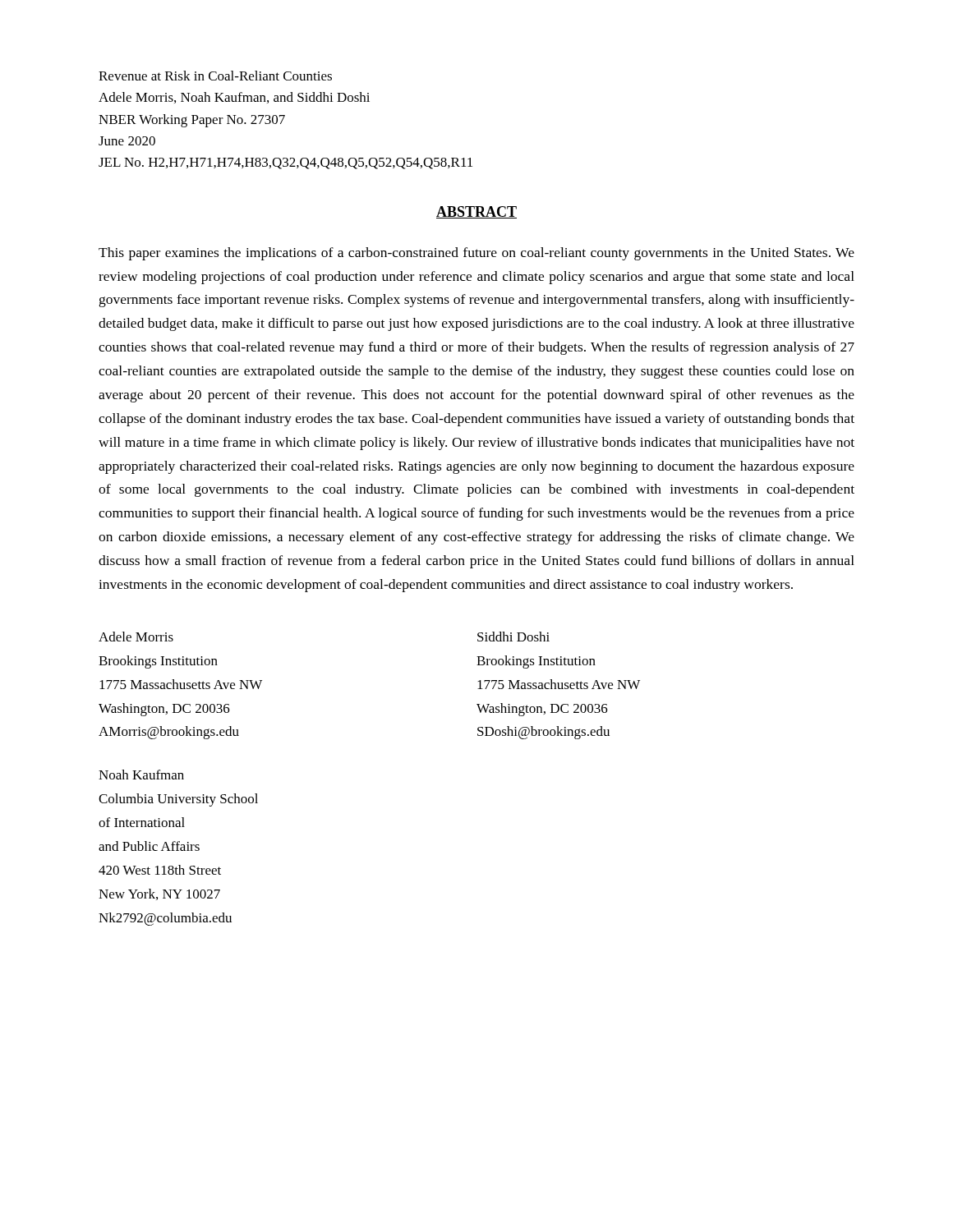Click on the text block starting "This paper examines"
953x1232 pixels.
[476, 418]
